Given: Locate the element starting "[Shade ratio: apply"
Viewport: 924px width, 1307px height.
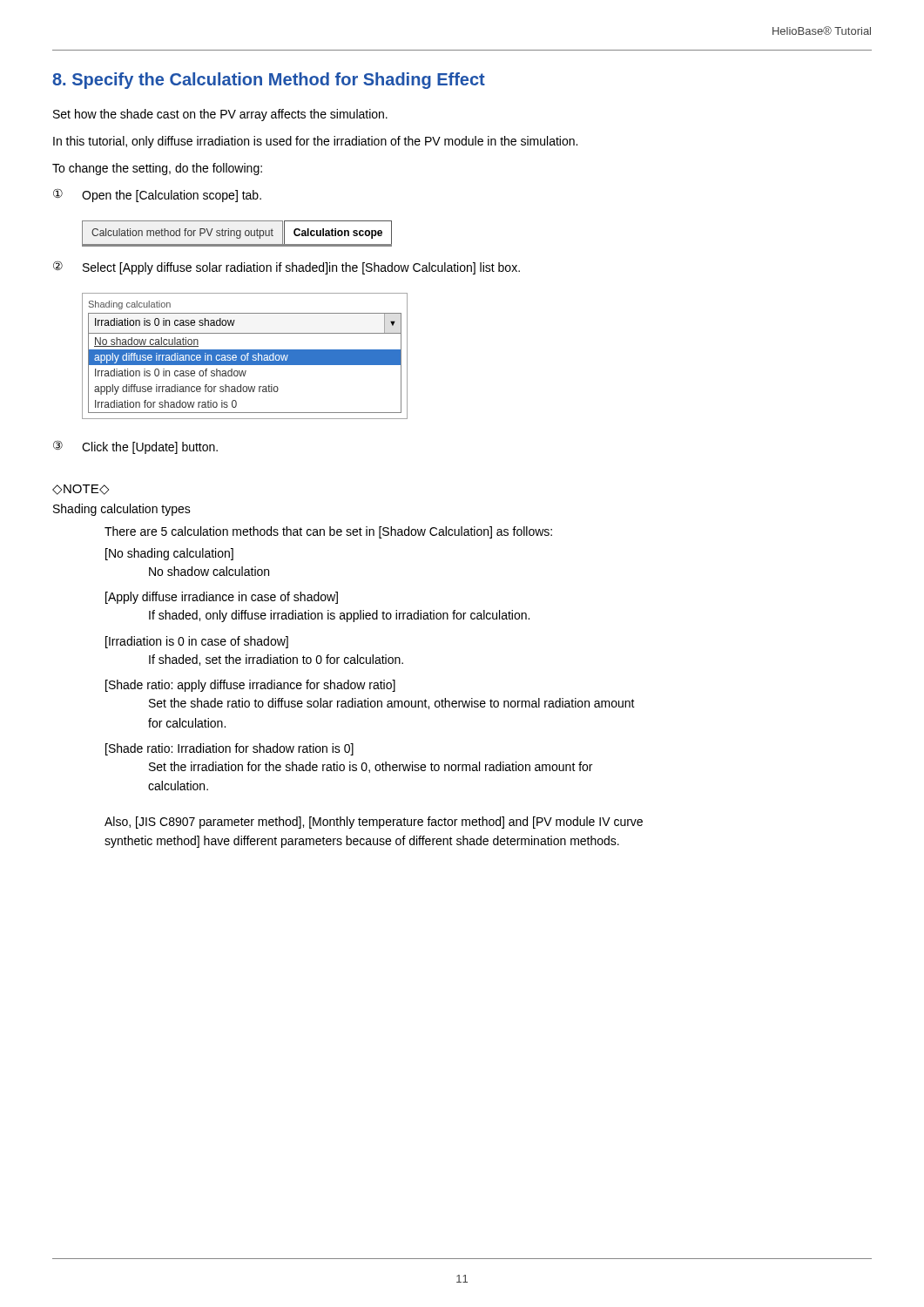Looking at the screenshot, I should click(250, 685).
